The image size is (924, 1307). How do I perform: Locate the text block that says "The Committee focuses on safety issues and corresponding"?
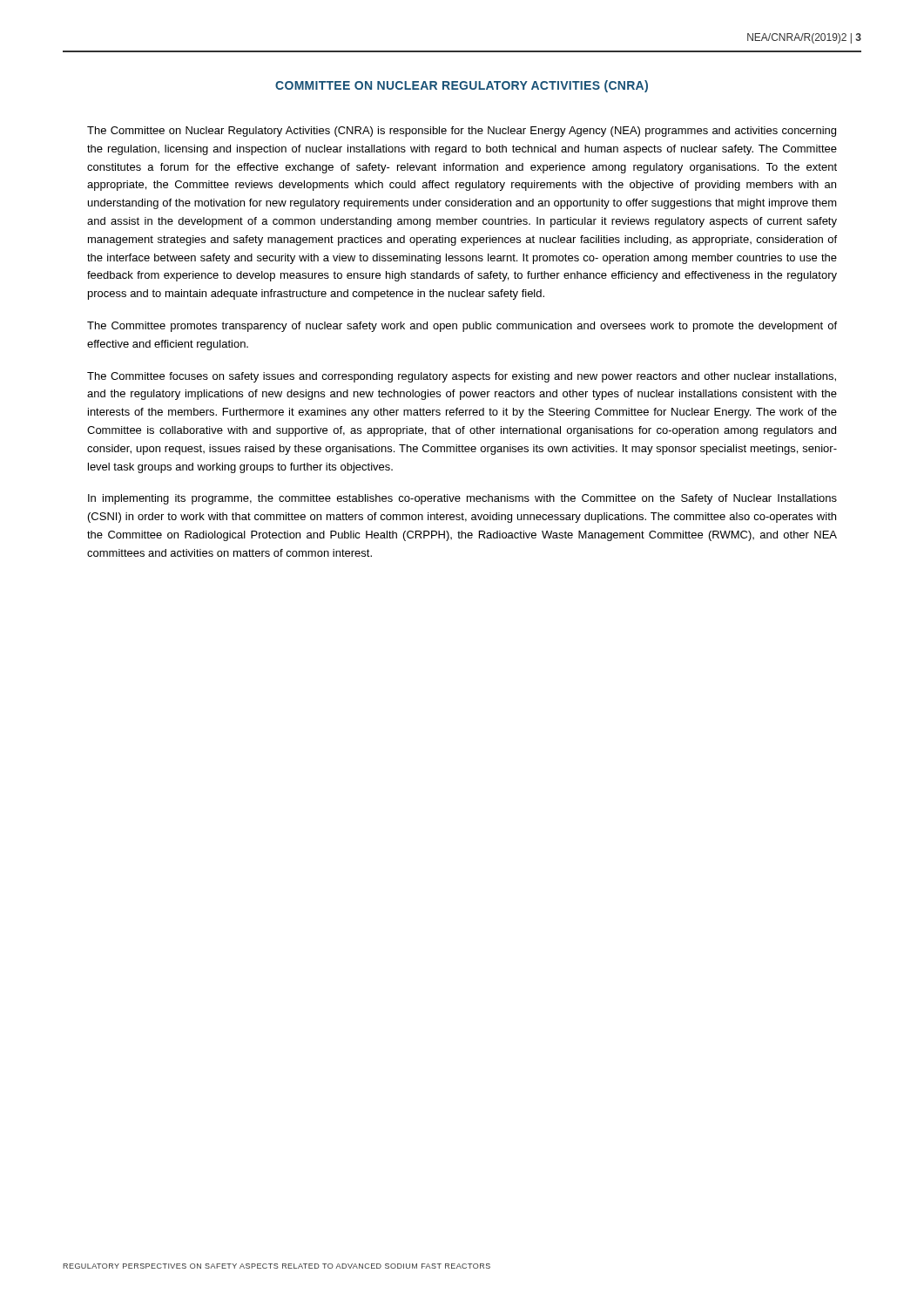pos(462,421)
